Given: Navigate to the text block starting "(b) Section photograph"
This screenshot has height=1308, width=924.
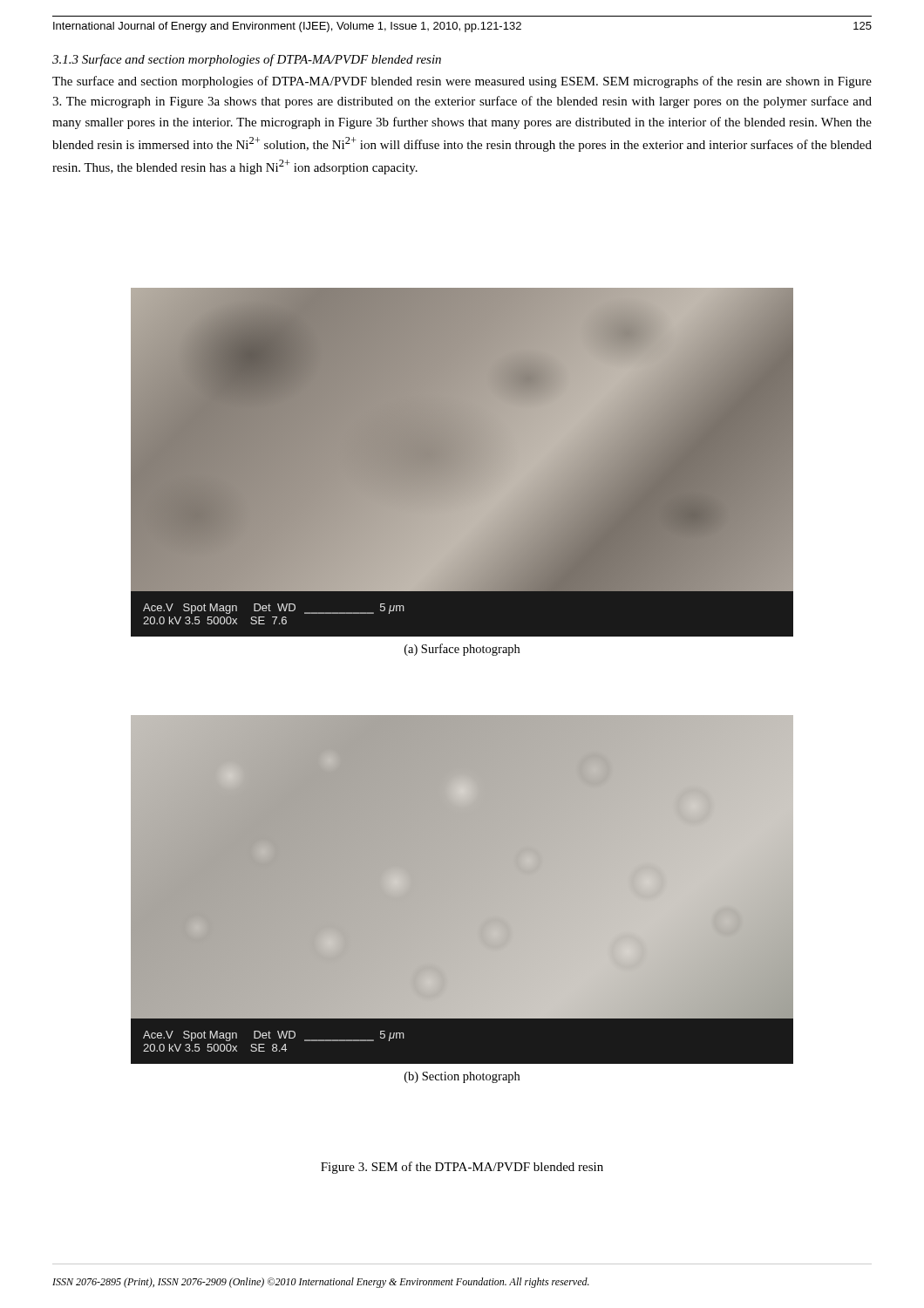Looking at the screenshot, I should [462, 1076].
